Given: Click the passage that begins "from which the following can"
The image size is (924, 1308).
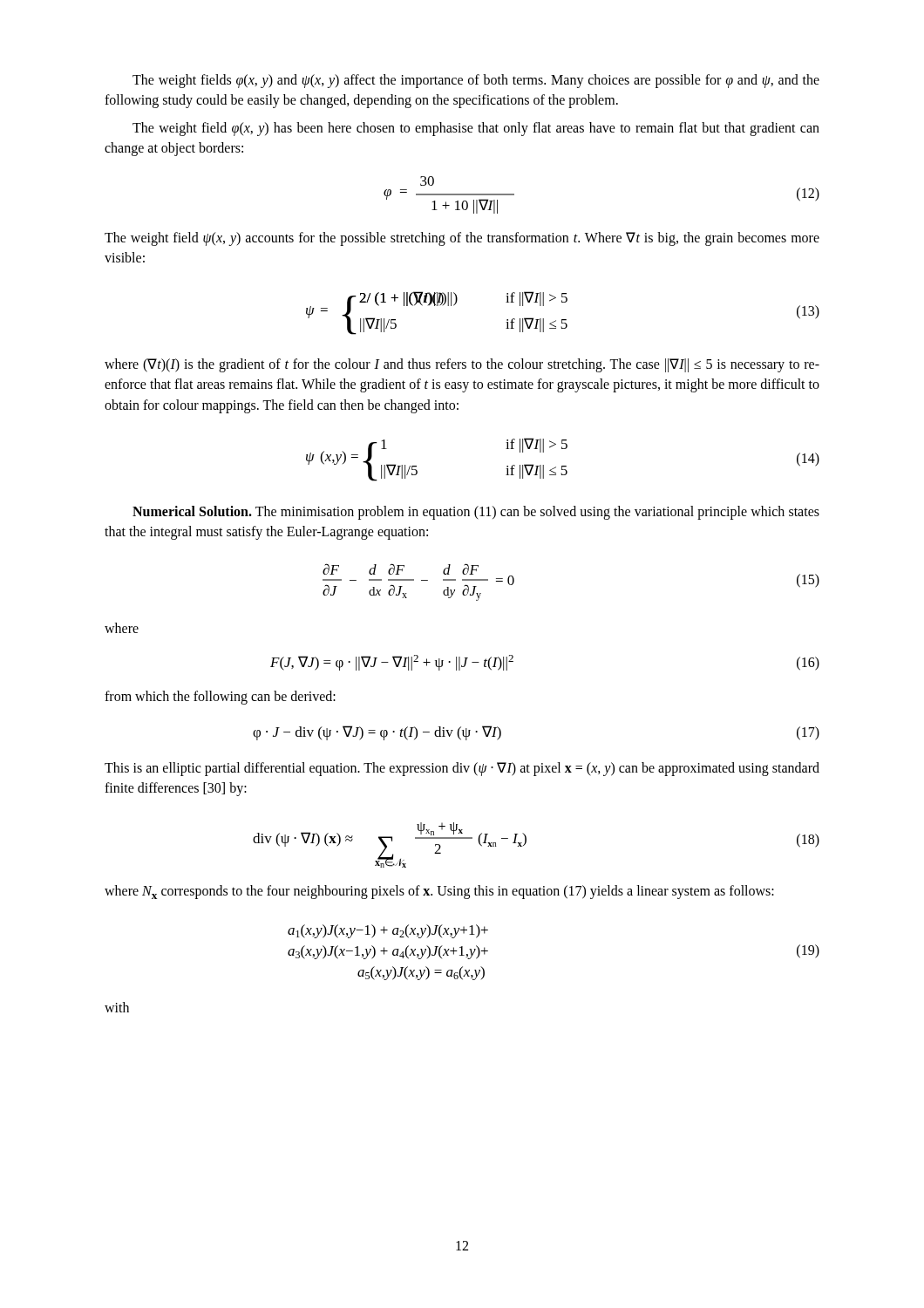Looking at the screenshot, I should [220, 696].
